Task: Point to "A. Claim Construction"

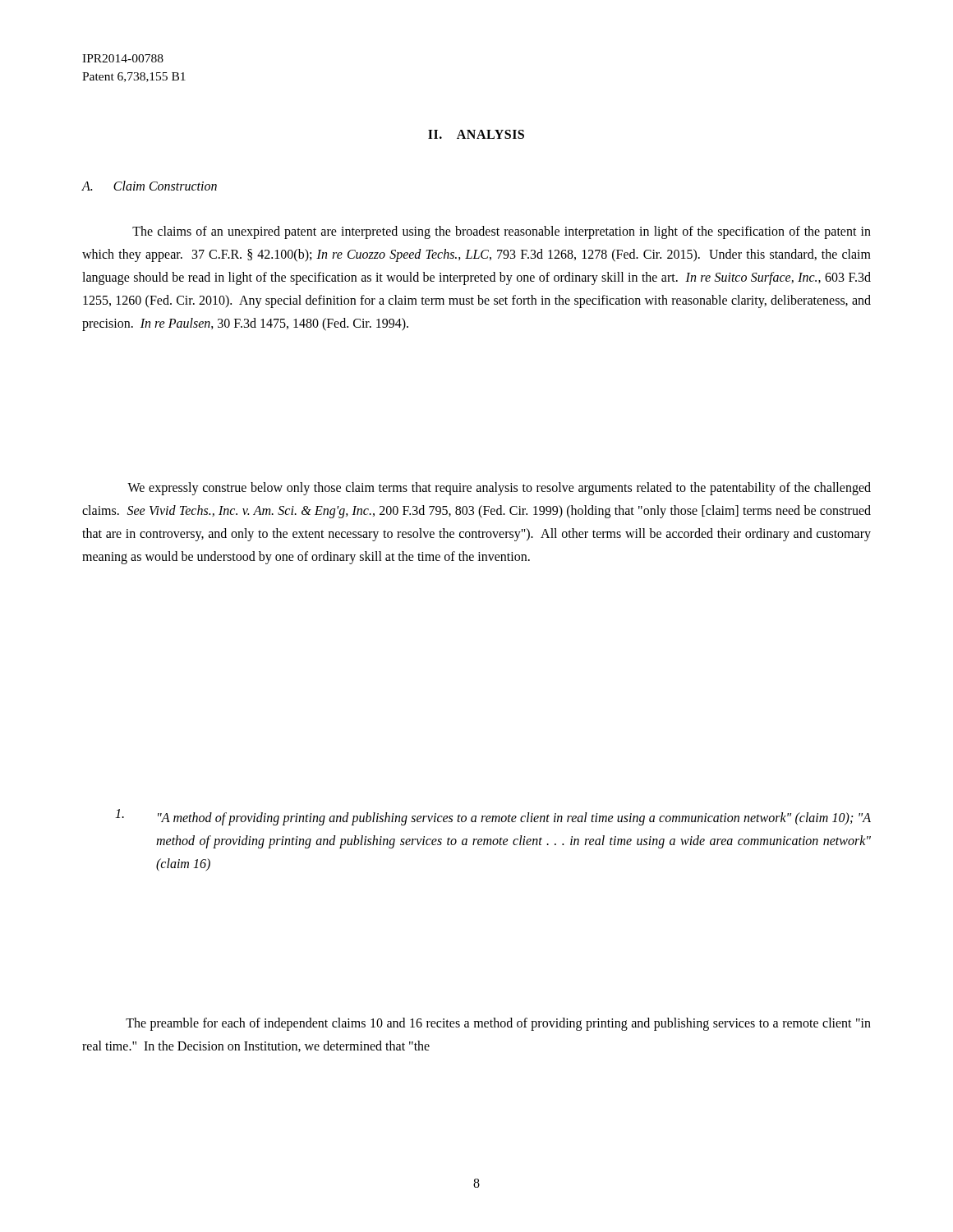Action: click(x=150, y=186)
